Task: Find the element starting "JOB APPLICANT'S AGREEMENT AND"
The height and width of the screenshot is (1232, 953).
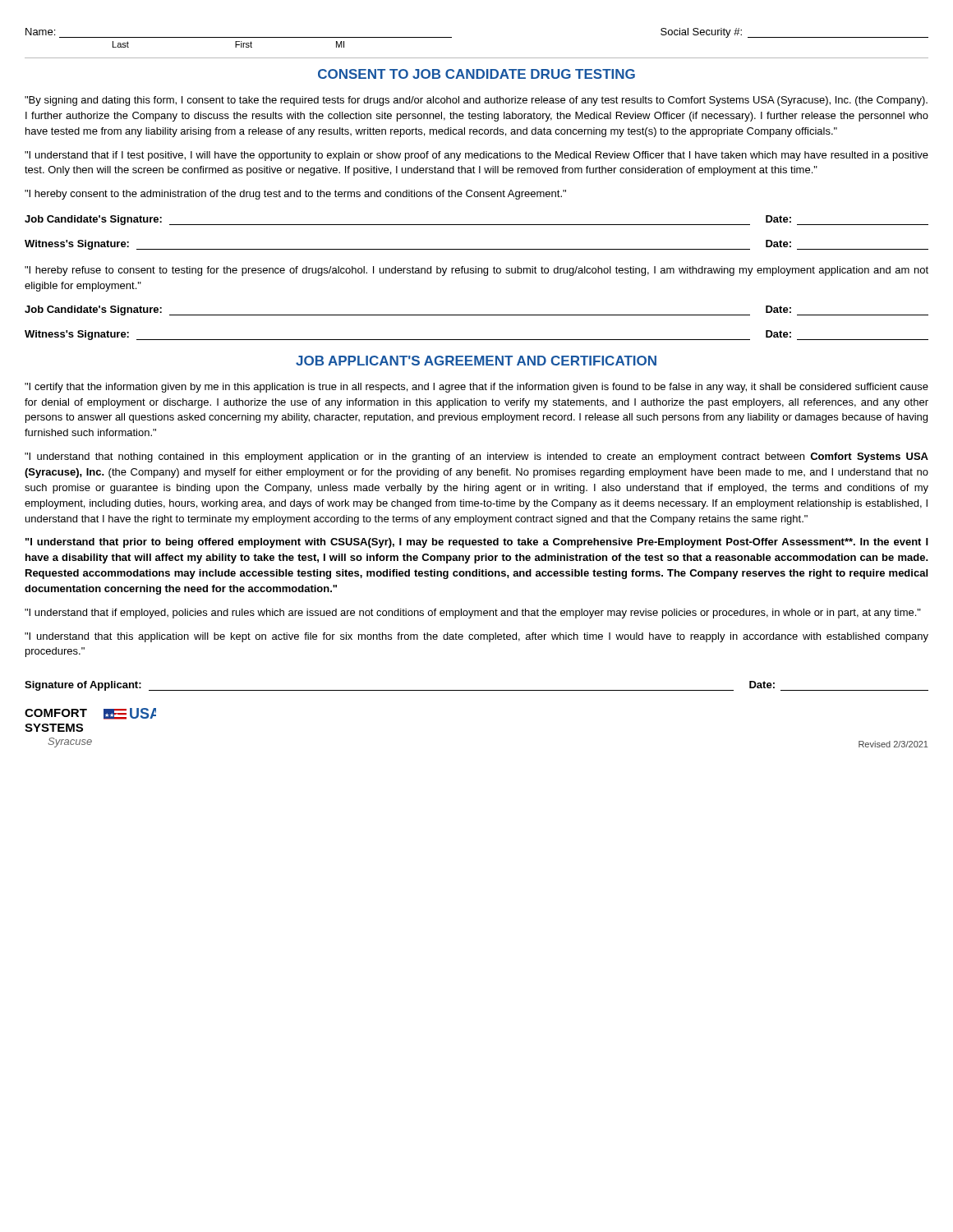Action: point(476,361)
